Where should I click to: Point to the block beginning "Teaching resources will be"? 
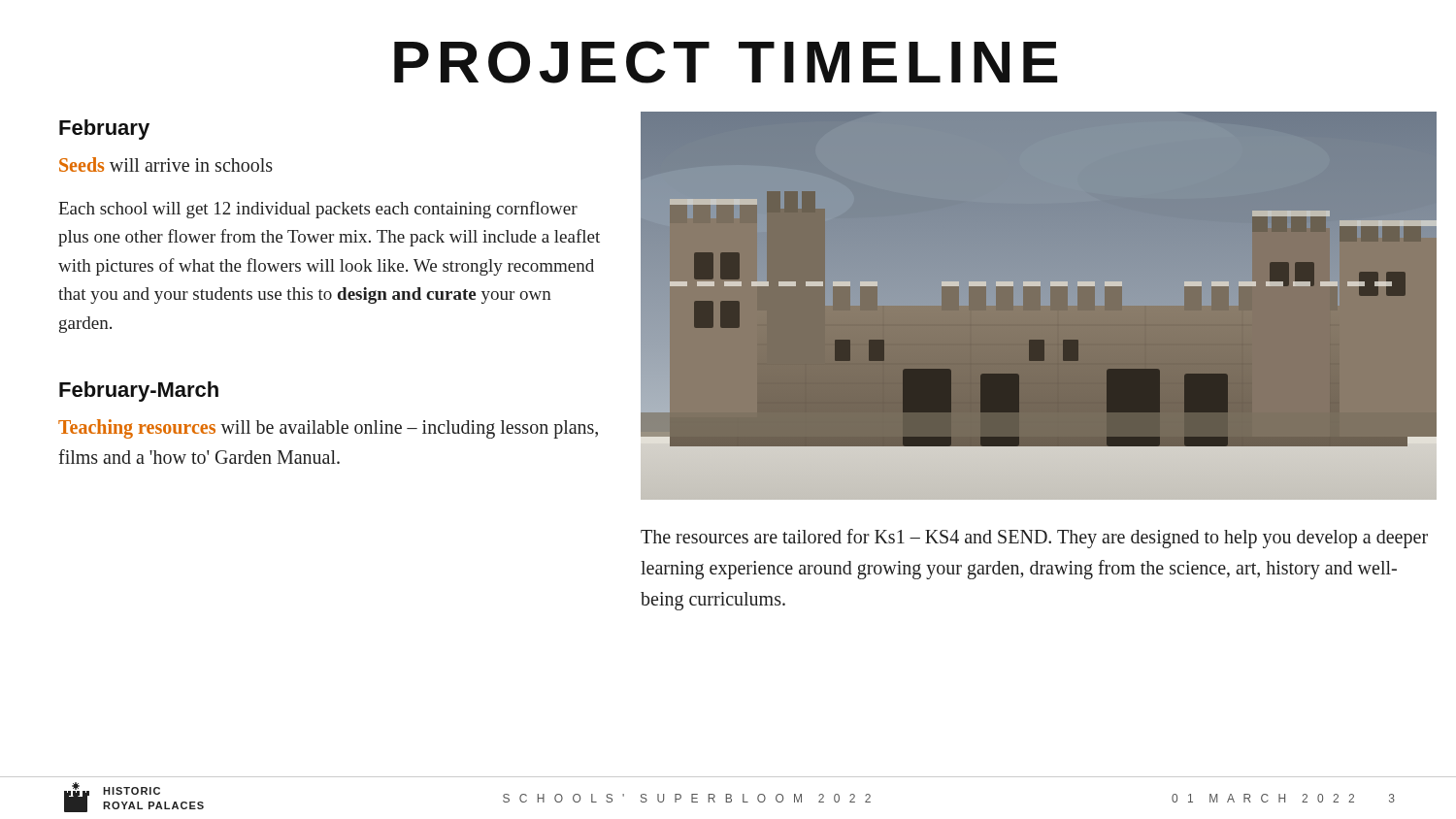(329, 442)
